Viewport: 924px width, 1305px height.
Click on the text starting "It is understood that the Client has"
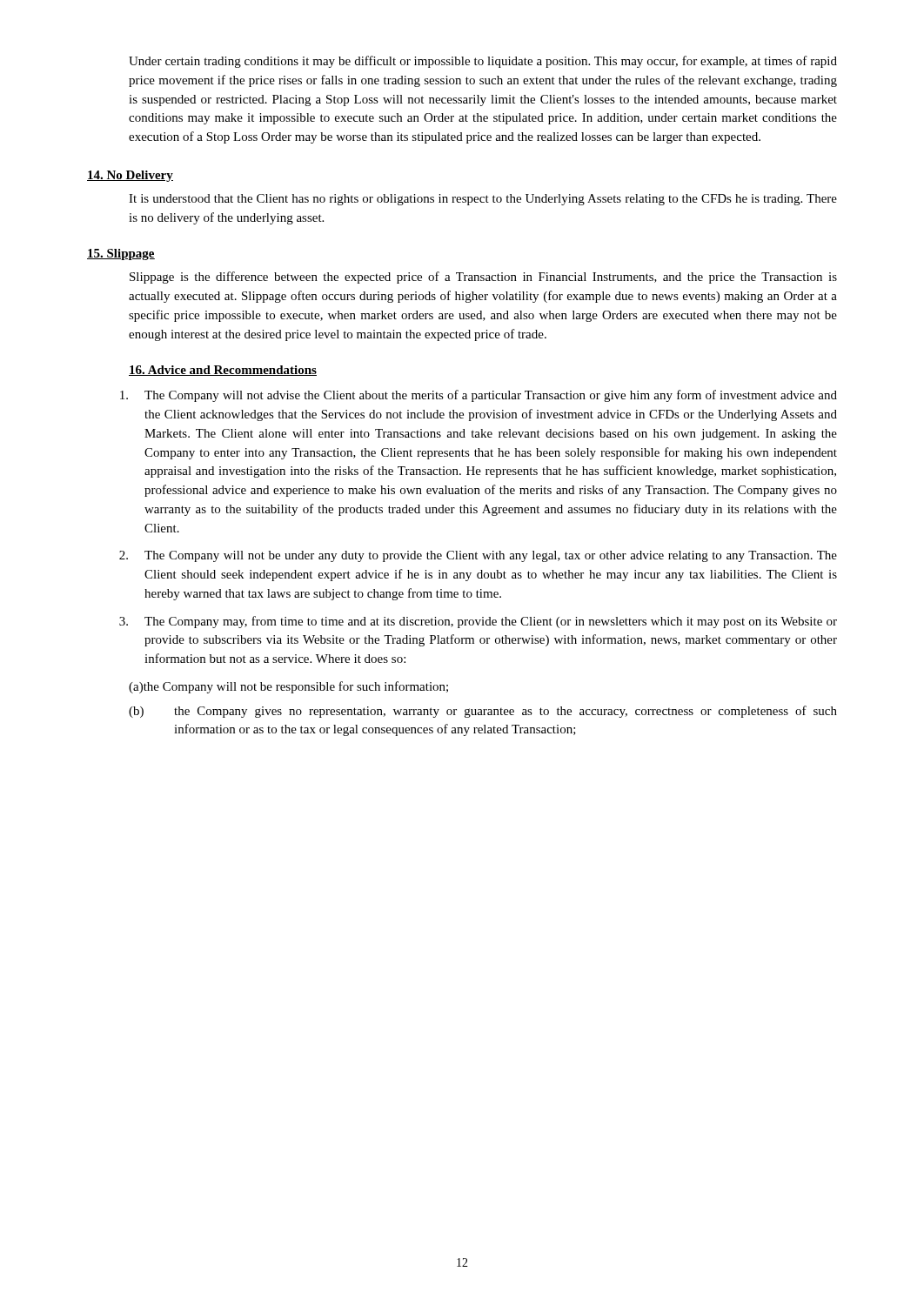click(483, 208)
